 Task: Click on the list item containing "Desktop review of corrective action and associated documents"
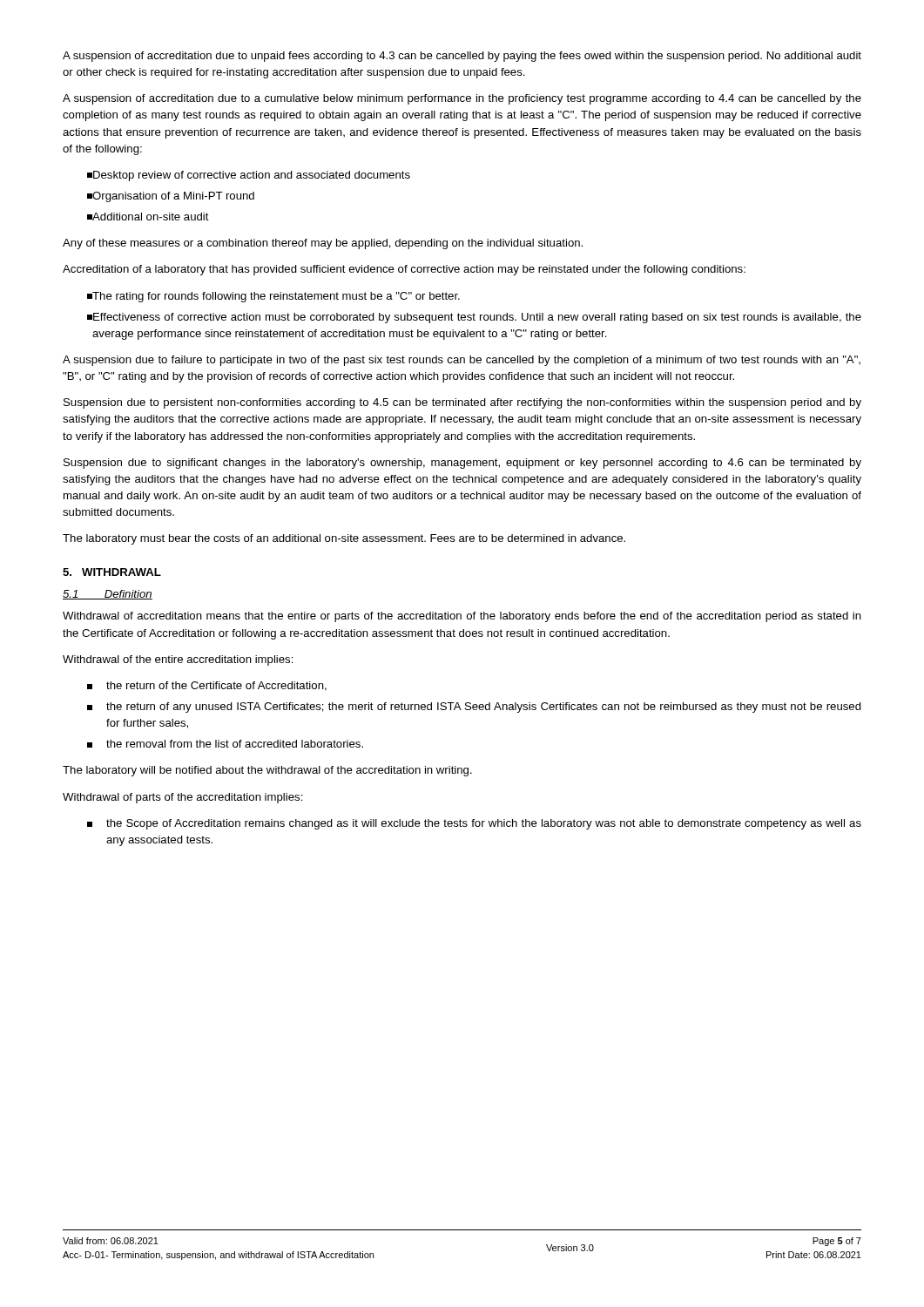point(249,176)
